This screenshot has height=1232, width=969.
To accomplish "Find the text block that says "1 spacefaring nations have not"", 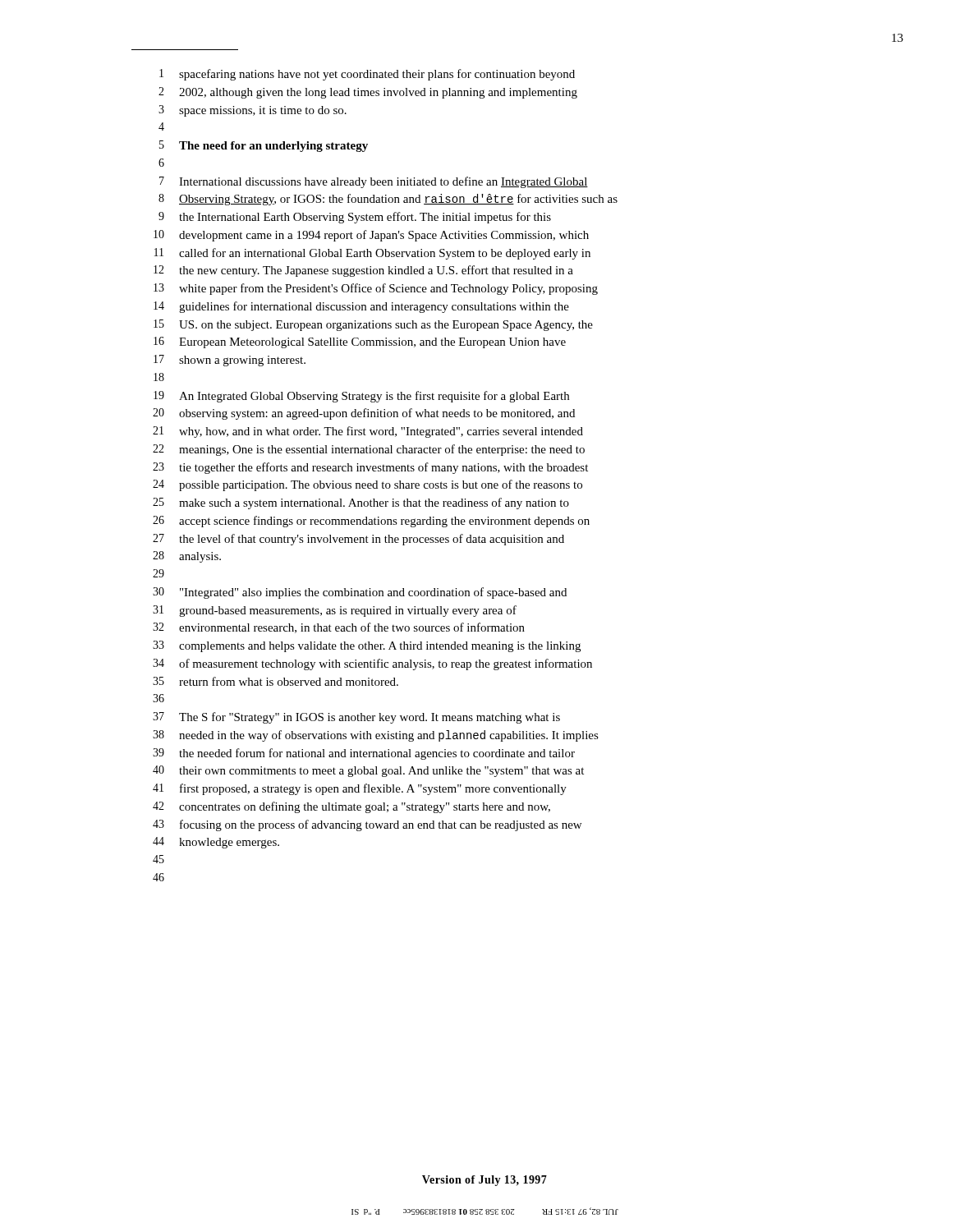I will click(x=517, y=92).
